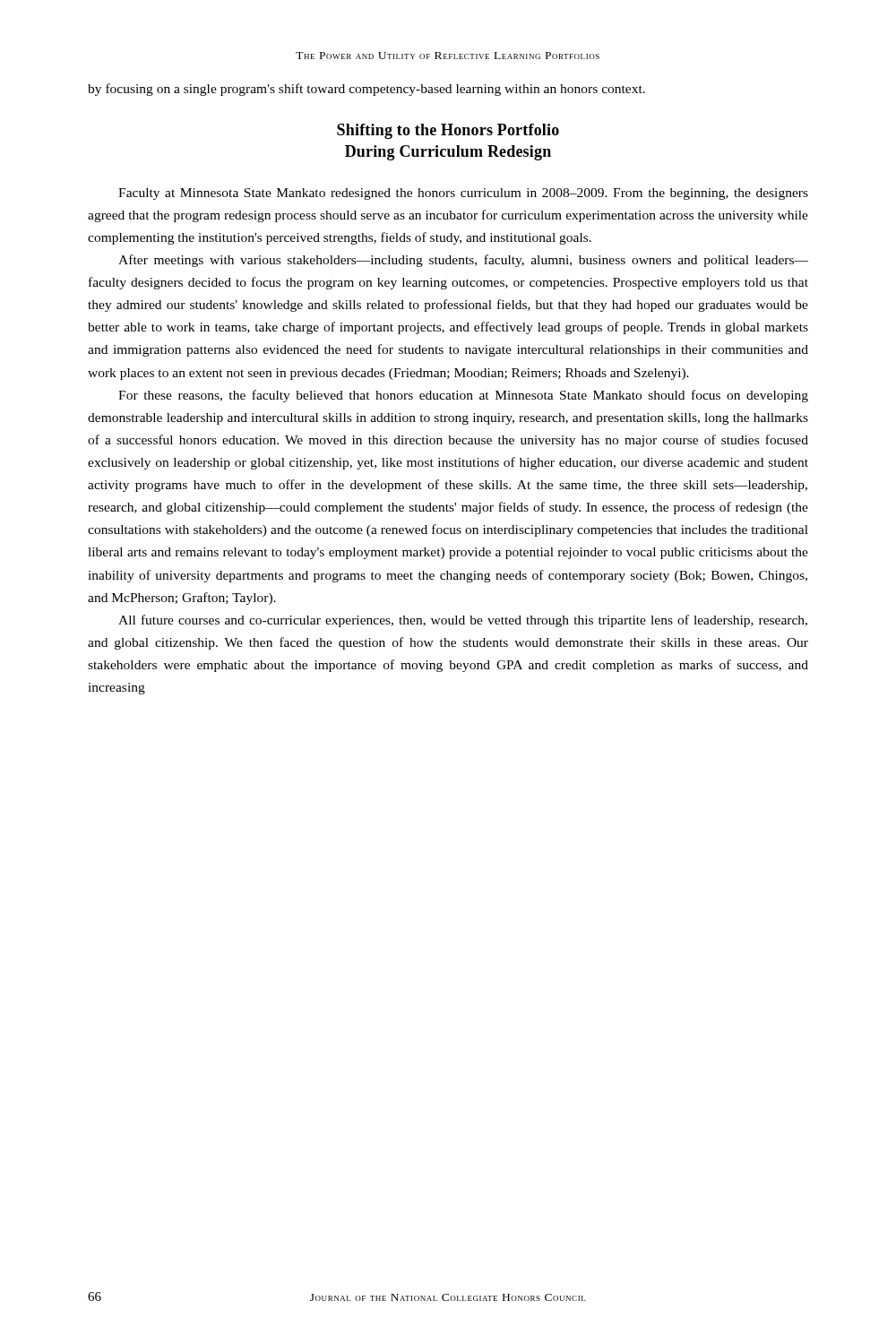
Task: Select a section header
Action: pyautogui.click(x=448, y=141)
